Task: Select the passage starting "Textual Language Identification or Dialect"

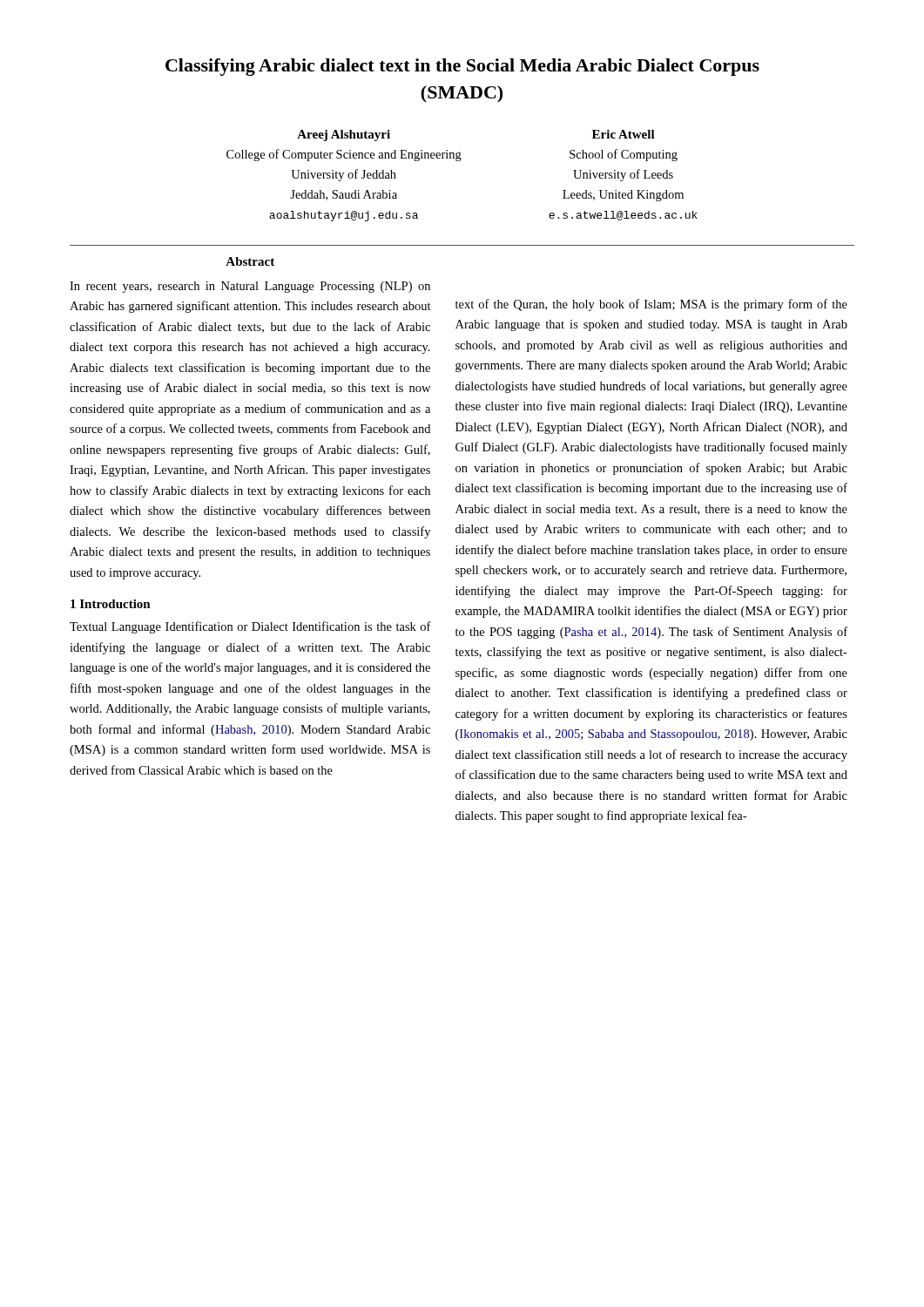Action: 250,699
